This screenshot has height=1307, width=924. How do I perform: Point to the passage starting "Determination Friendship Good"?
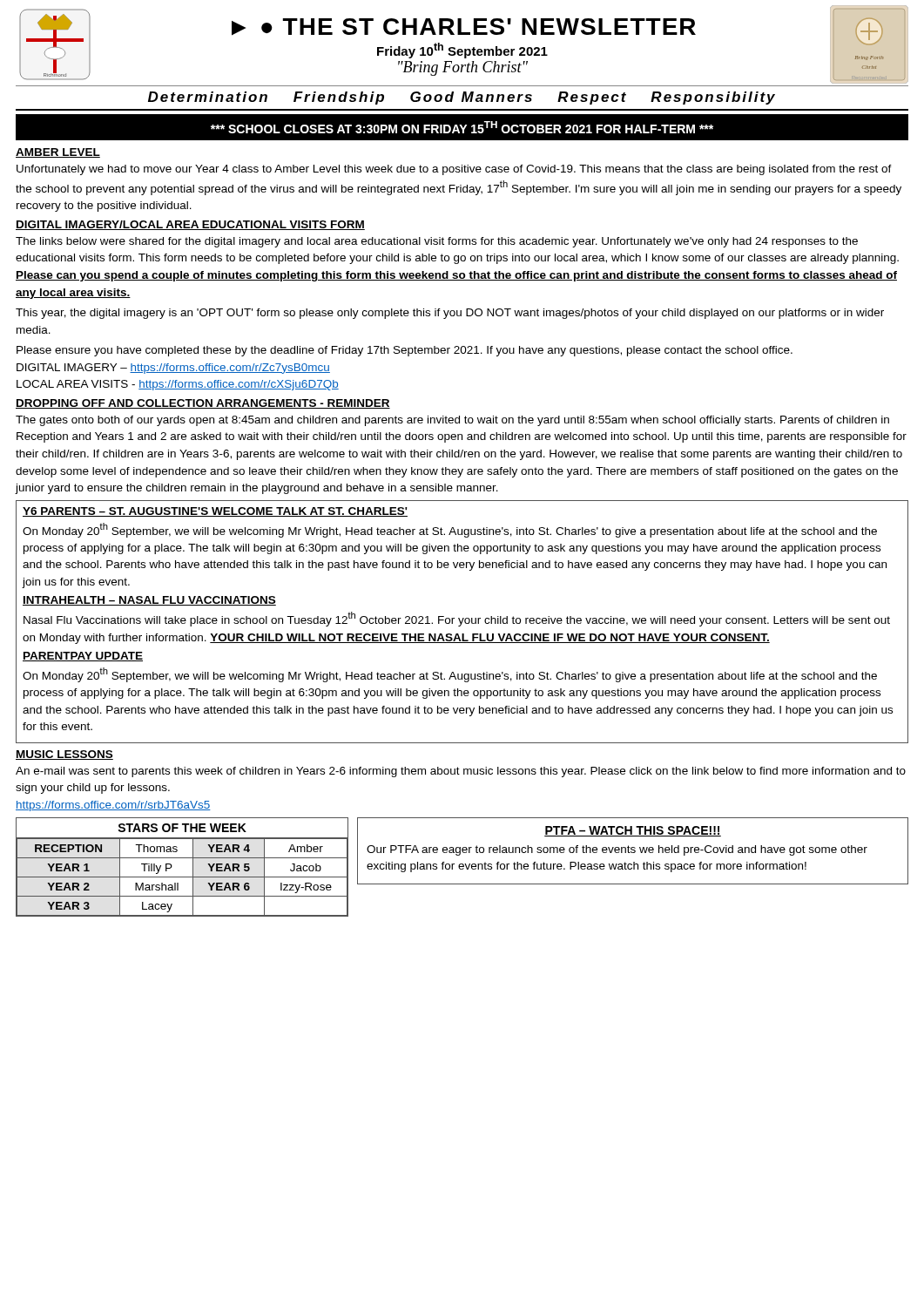(x=462, y=97)
